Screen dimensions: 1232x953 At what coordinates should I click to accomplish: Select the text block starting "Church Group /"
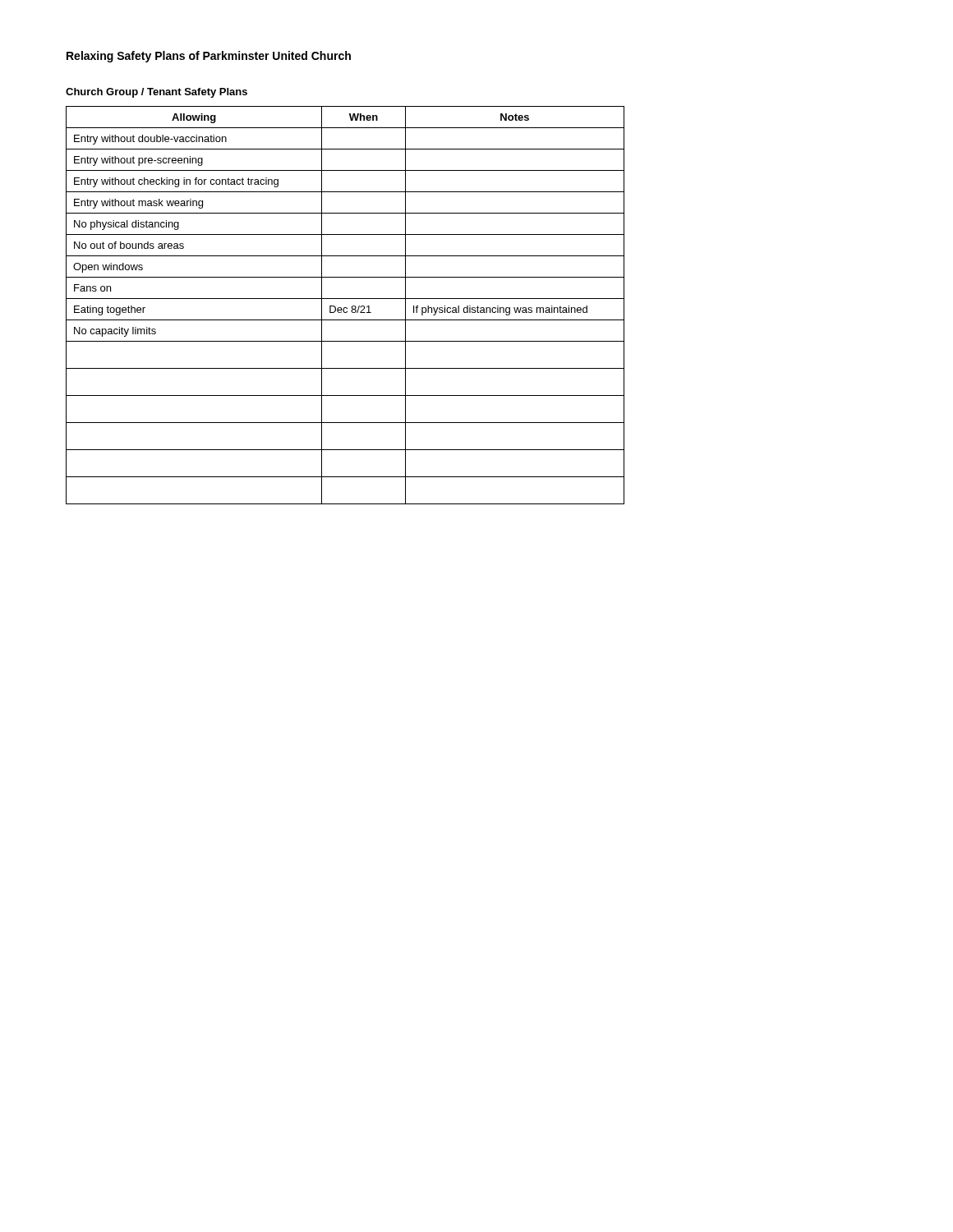tap(157, 92)
